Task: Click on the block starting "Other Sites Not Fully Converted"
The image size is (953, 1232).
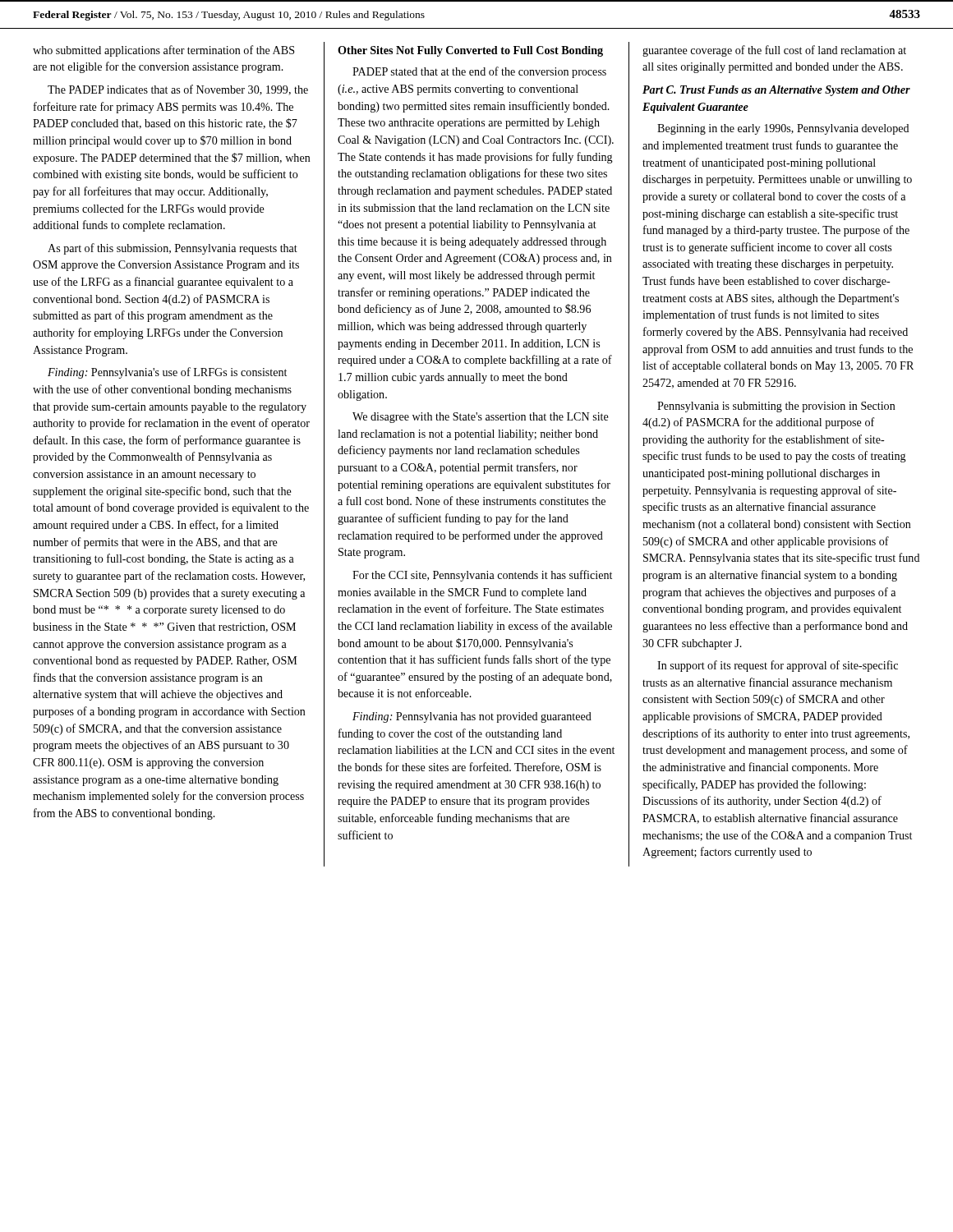Action: coord(470,50)
